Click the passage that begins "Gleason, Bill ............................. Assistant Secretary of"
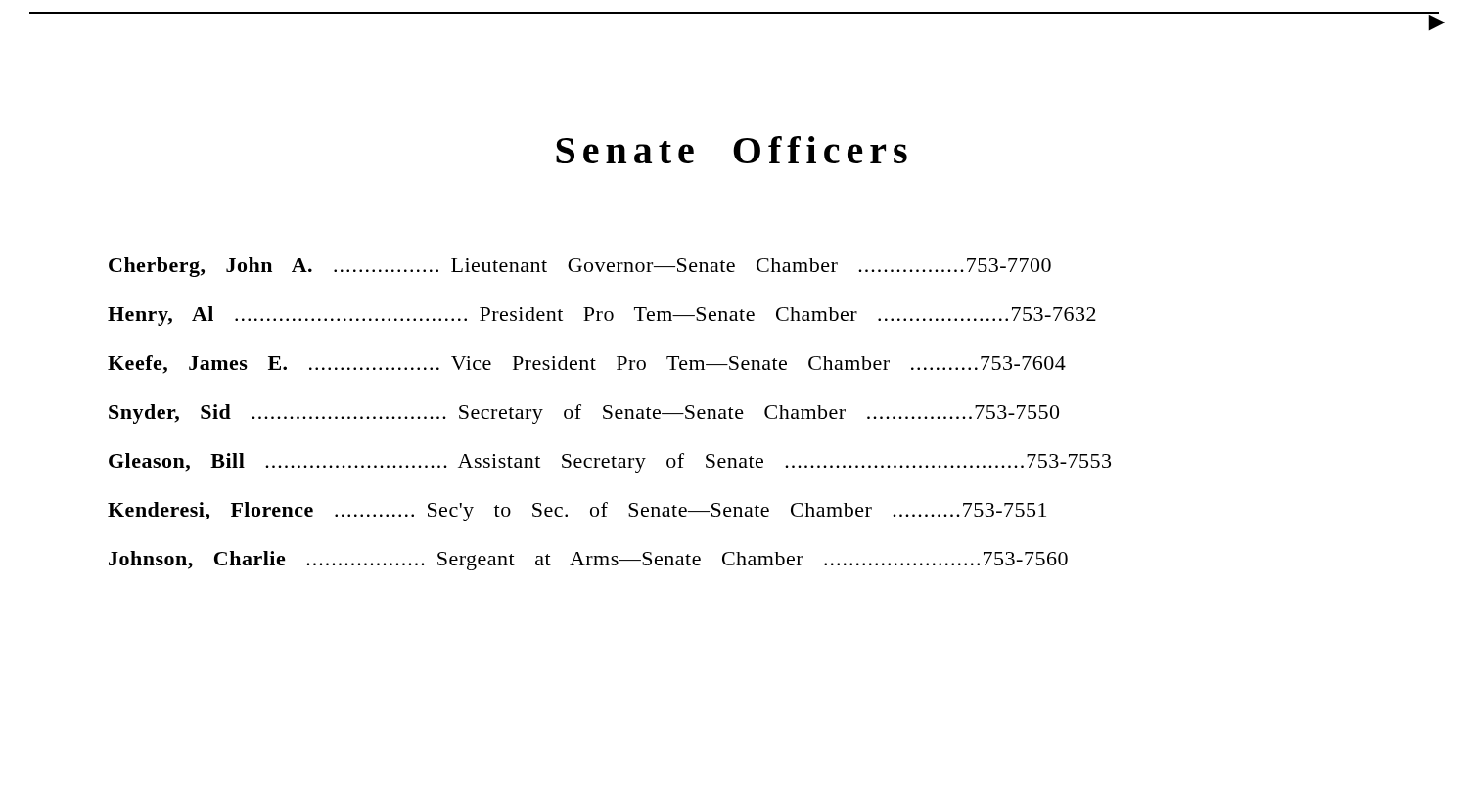The width and height of the screenshot is (1468, 812). click(x=610, y=461)
